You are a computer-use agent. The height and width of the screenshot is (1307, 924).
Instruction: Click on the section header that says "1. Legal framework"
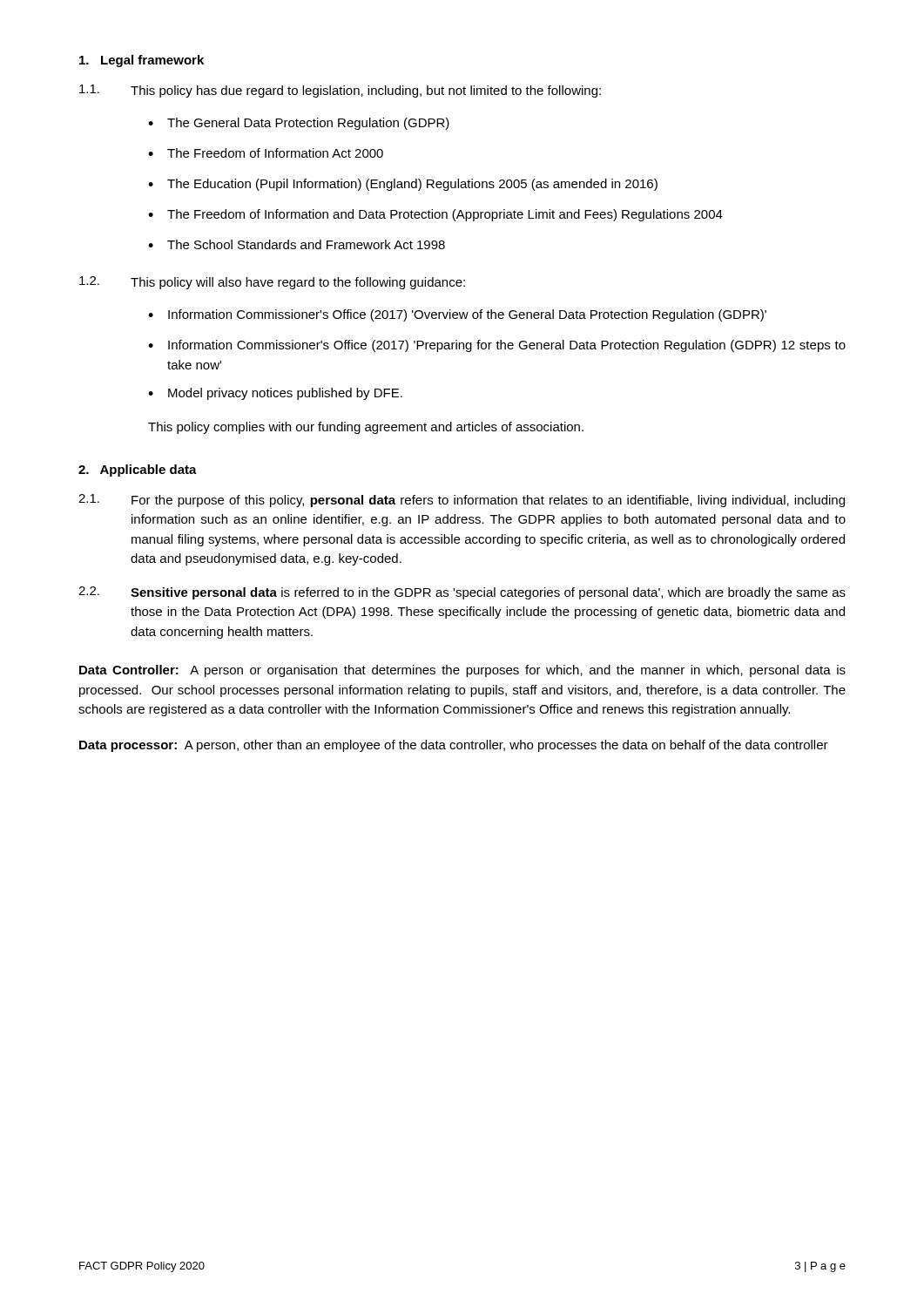pos(141,60)
